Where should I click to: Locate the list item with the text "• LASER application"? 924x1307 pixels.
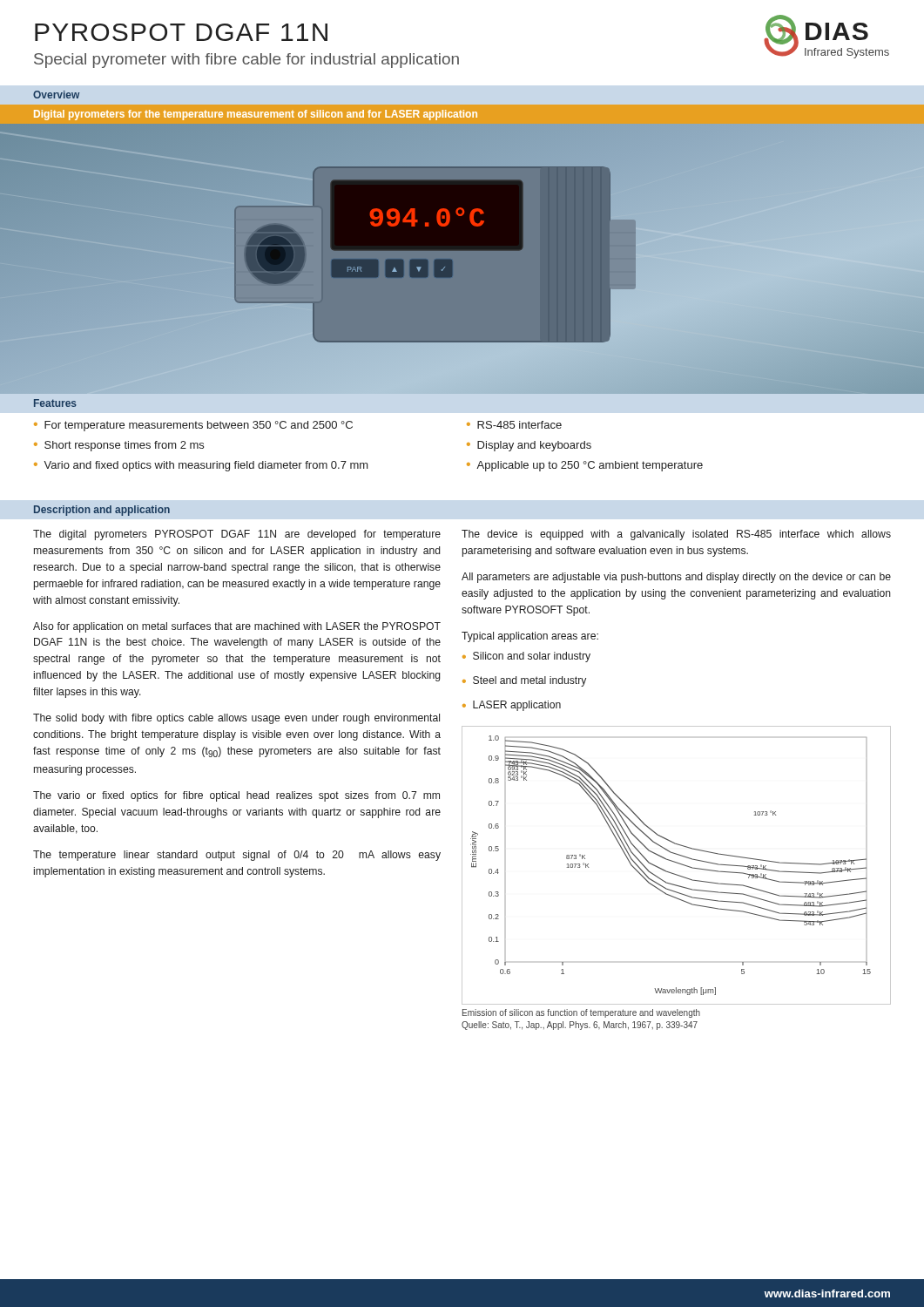pyautogui.click(x=511, y=707)
